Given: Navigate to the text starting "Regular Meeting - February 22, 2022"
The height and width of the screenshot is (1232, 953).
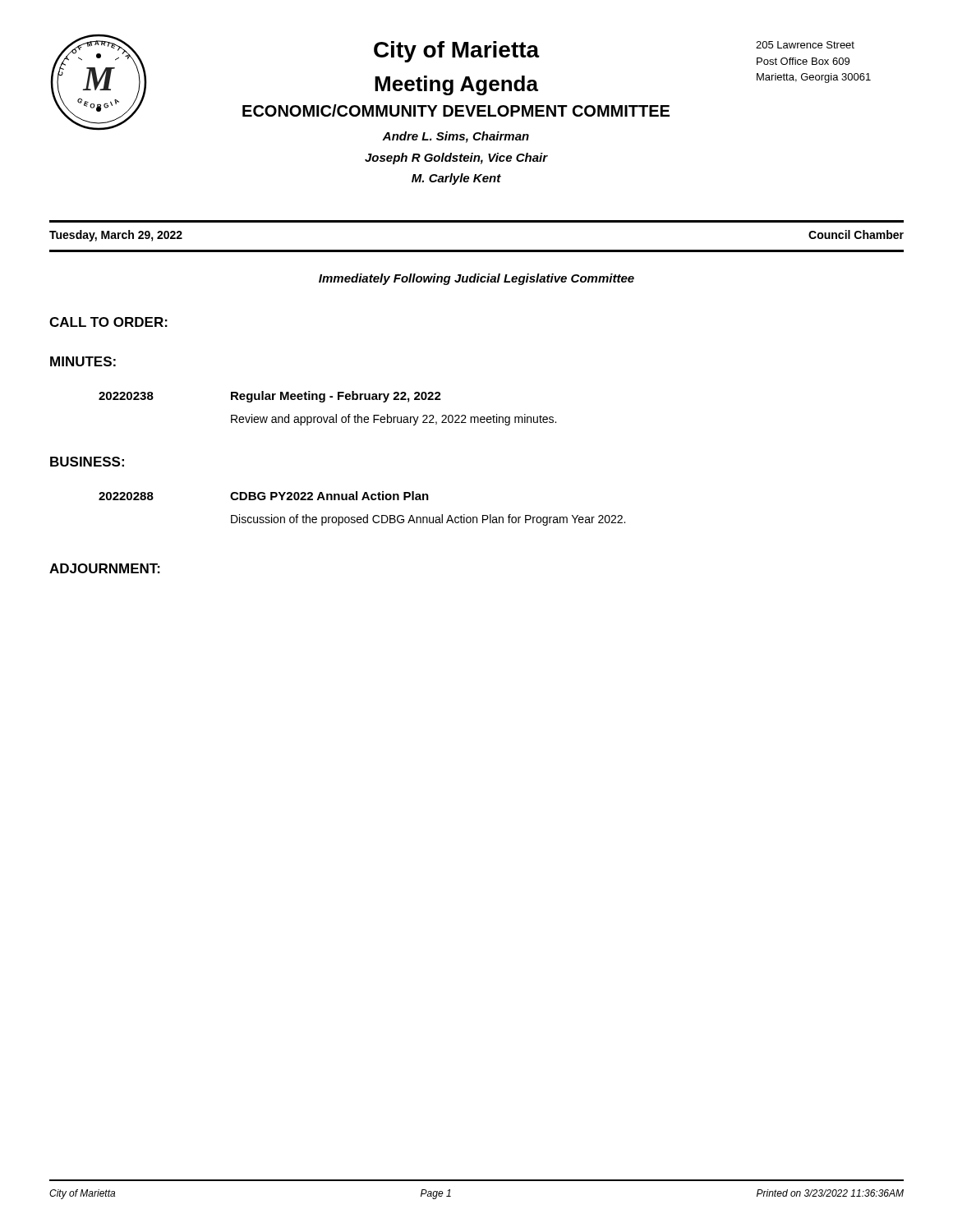Looking at the screenshot, I should pyautogui.click(x=336, y=395).
